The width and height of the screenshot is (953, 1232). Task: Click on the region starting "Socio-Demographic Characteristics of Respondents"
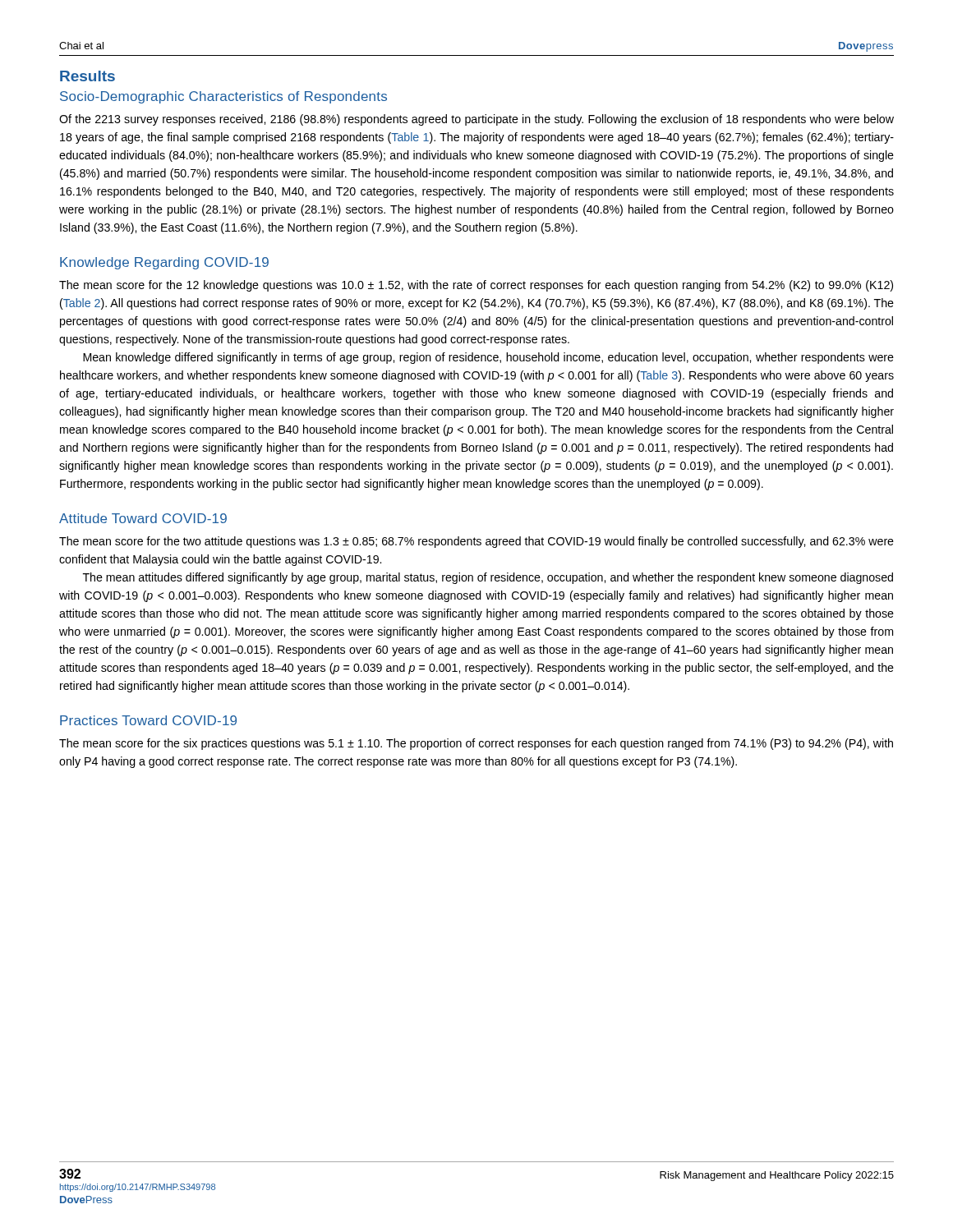click(x=223, y=97)
